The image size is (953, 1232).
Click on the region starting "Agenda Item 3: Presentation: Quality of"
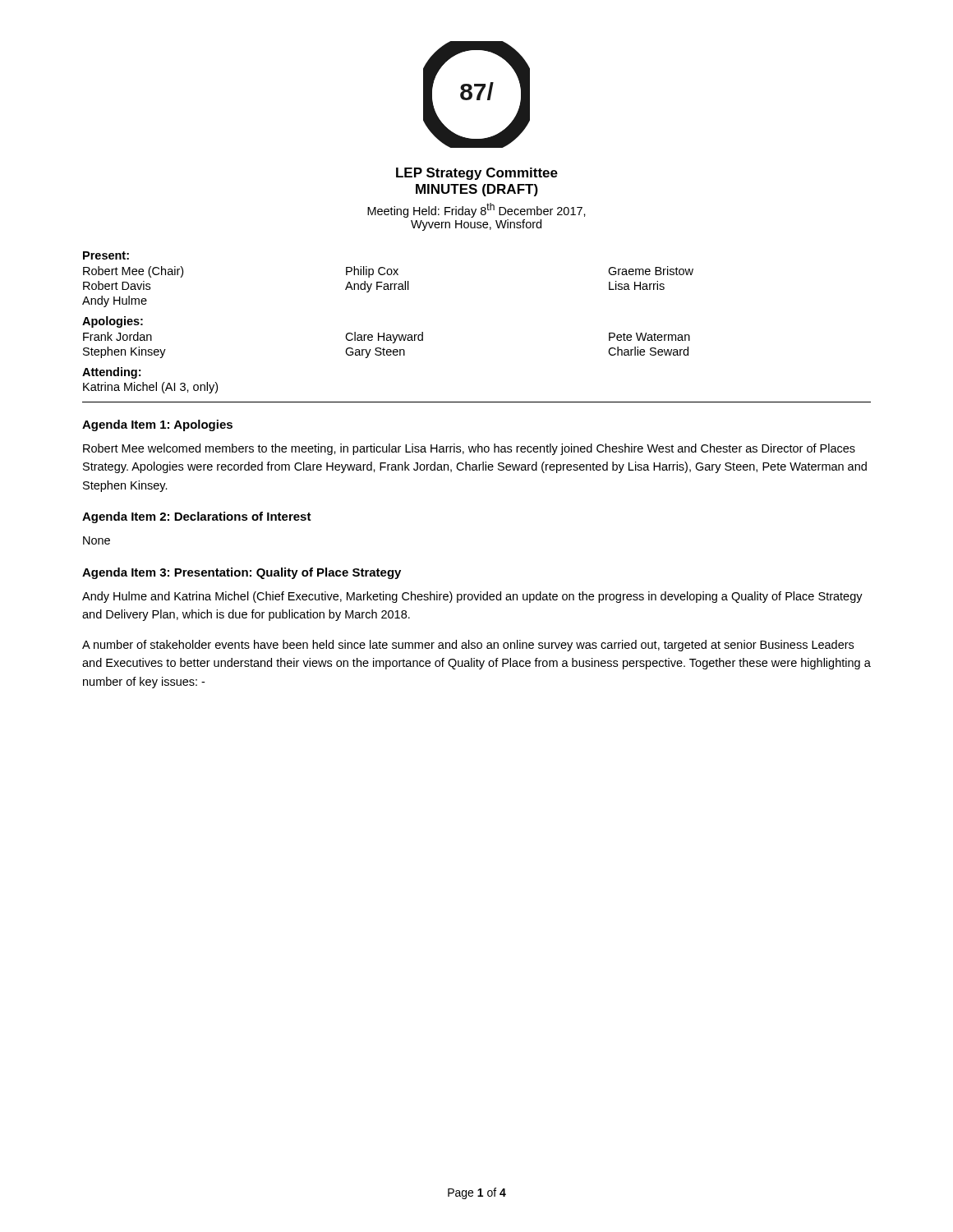(242, 572)
